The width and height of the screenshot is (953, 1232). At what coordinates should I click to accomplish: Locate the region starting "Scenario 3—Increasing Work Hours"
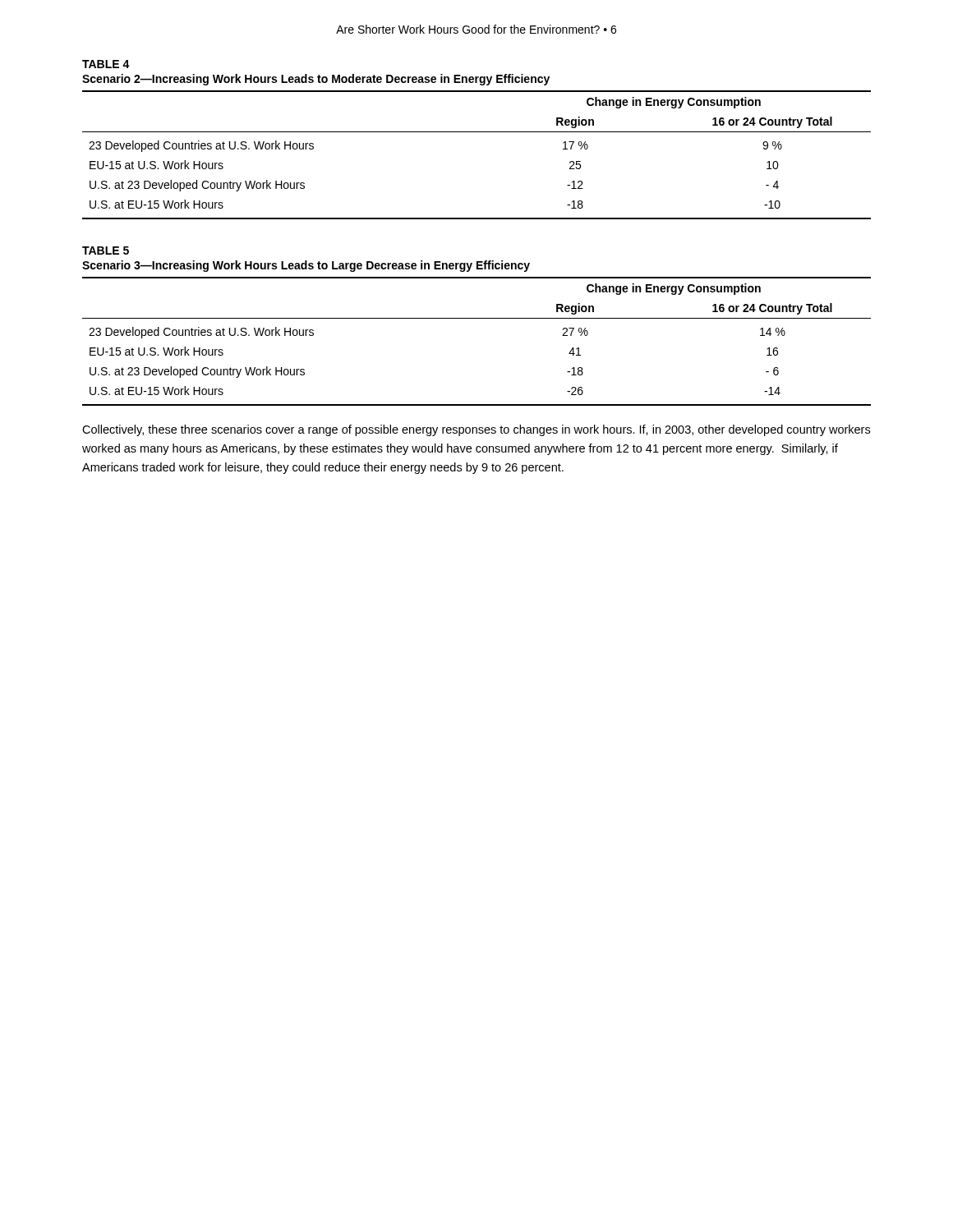(306, 265)
